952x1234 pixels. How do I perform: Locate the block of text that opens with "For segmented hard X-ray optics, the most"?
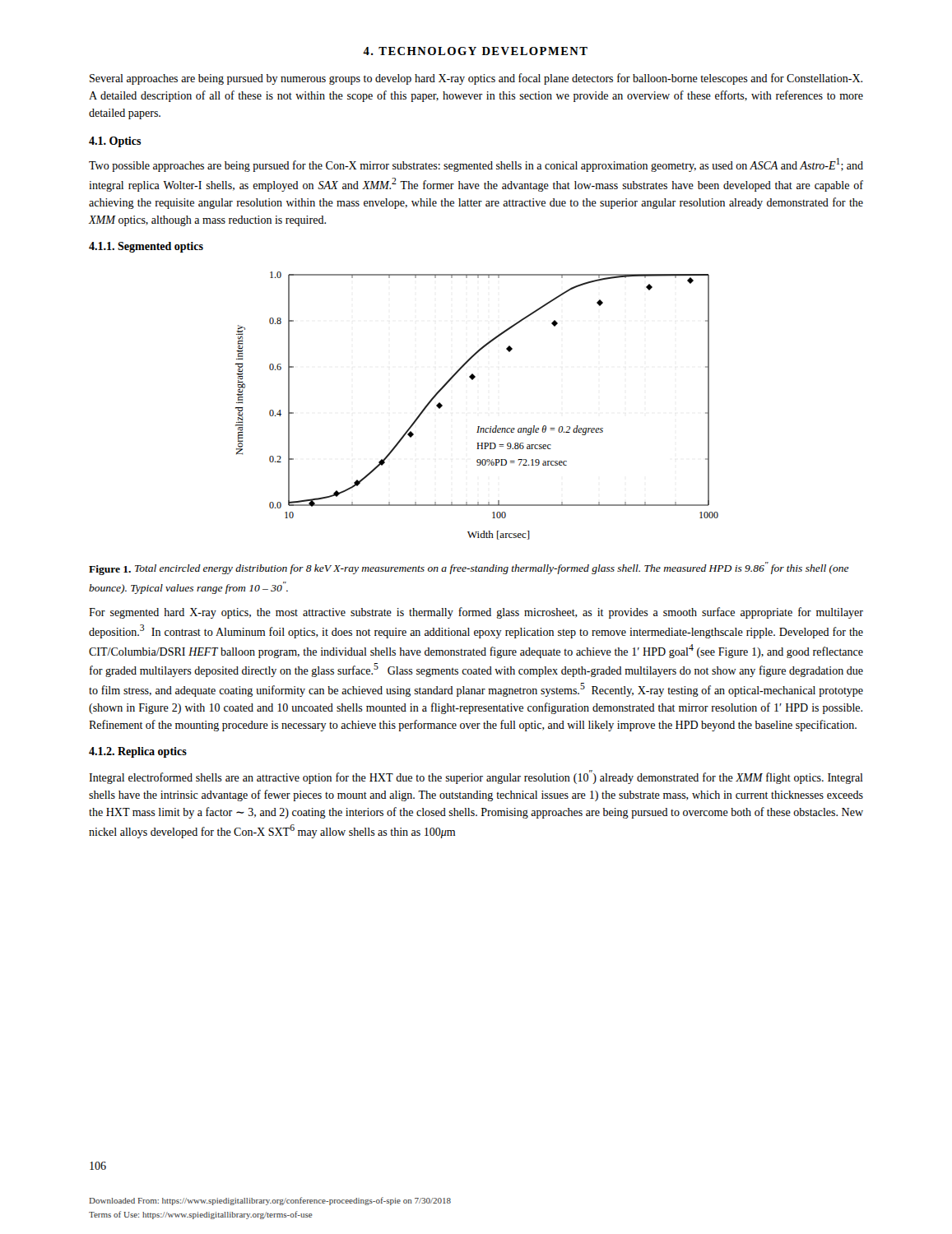[476, 669]
